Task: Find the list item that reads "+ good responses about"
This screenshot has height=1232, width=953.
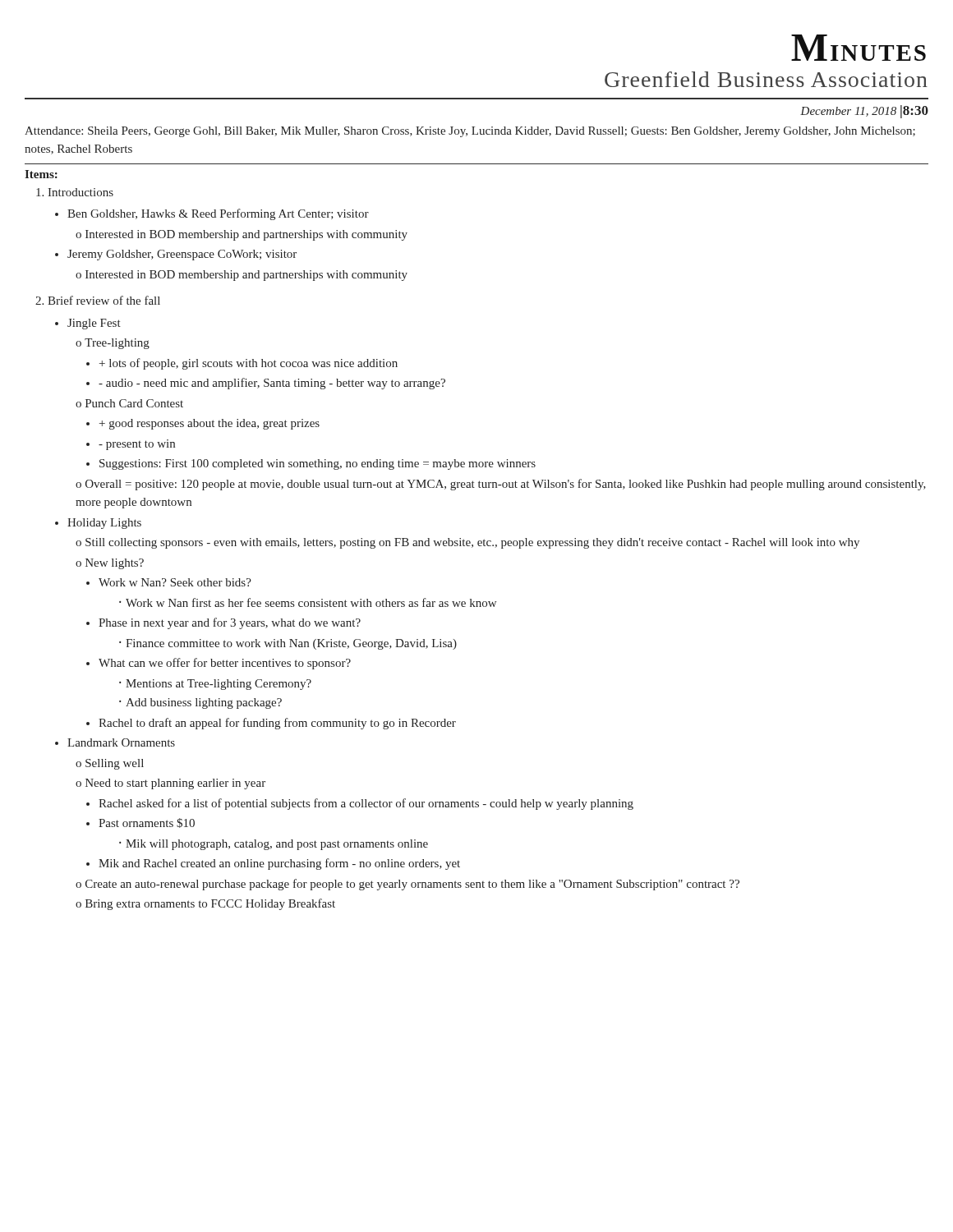Action: (209, 423)
